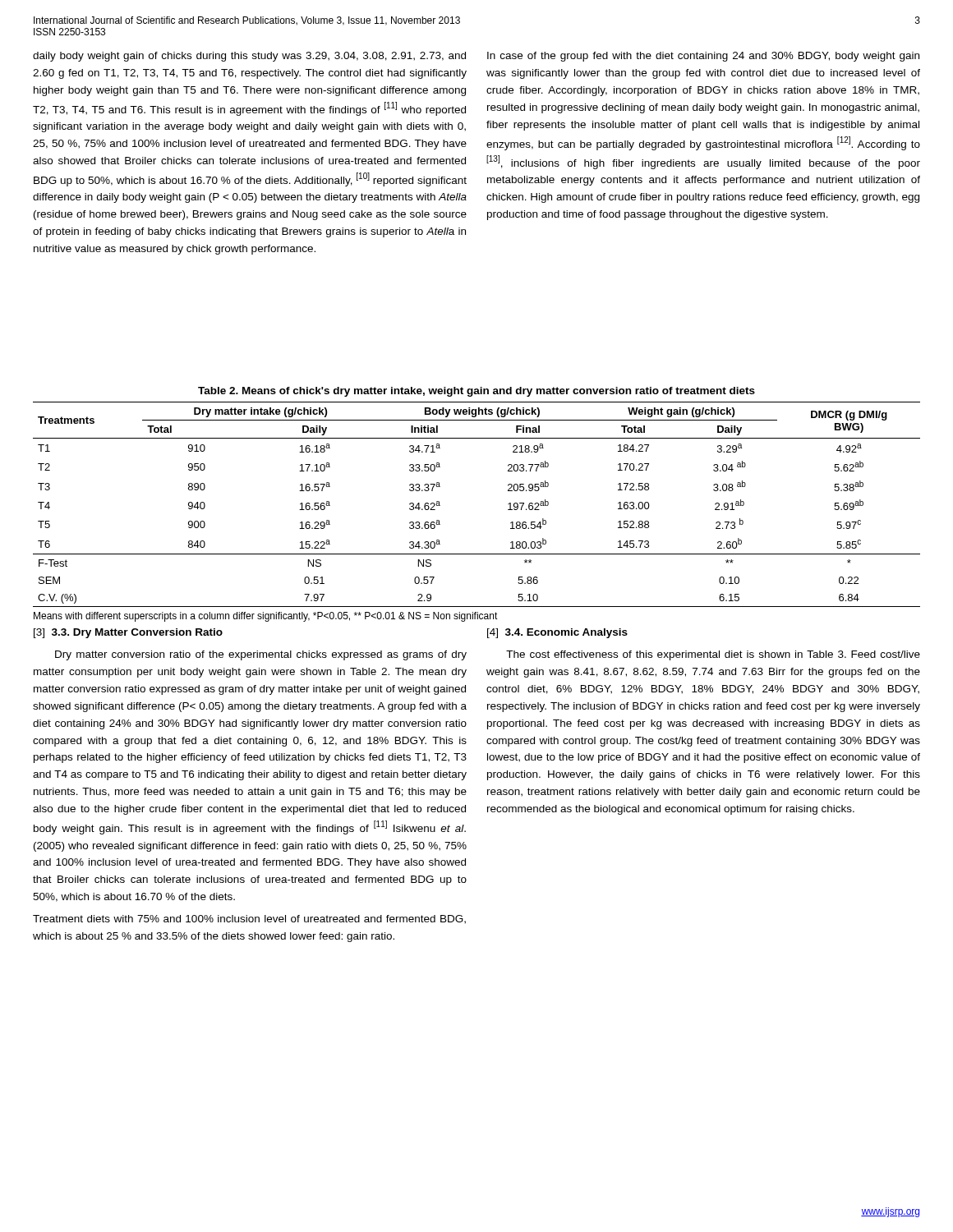Locate the passage starting "Table 2. Means of chick's dry matter"
The image size is (953, 1232).
(476, 391)
